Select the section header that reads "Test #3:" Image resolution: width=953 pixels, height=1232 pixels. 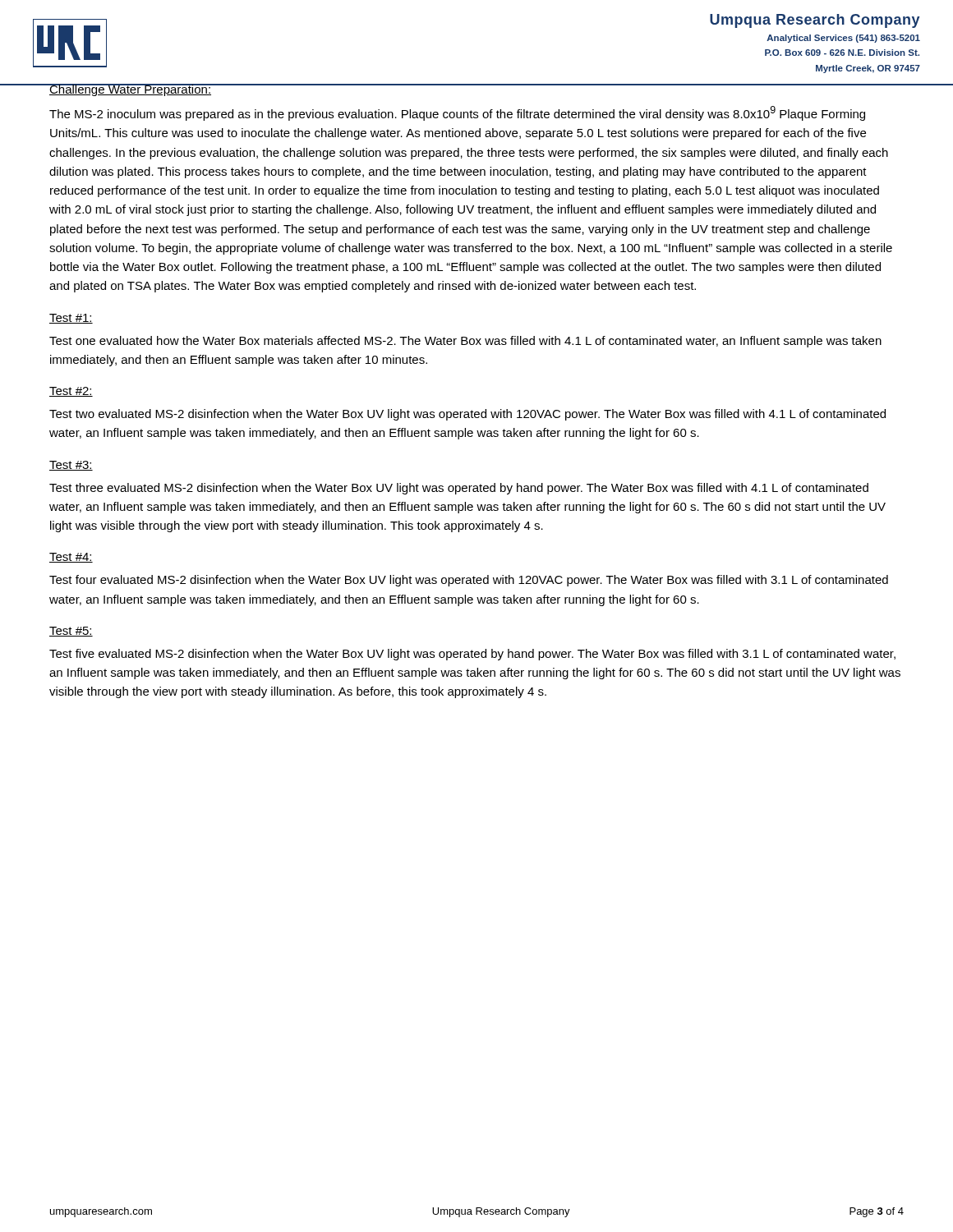point(71,464)
